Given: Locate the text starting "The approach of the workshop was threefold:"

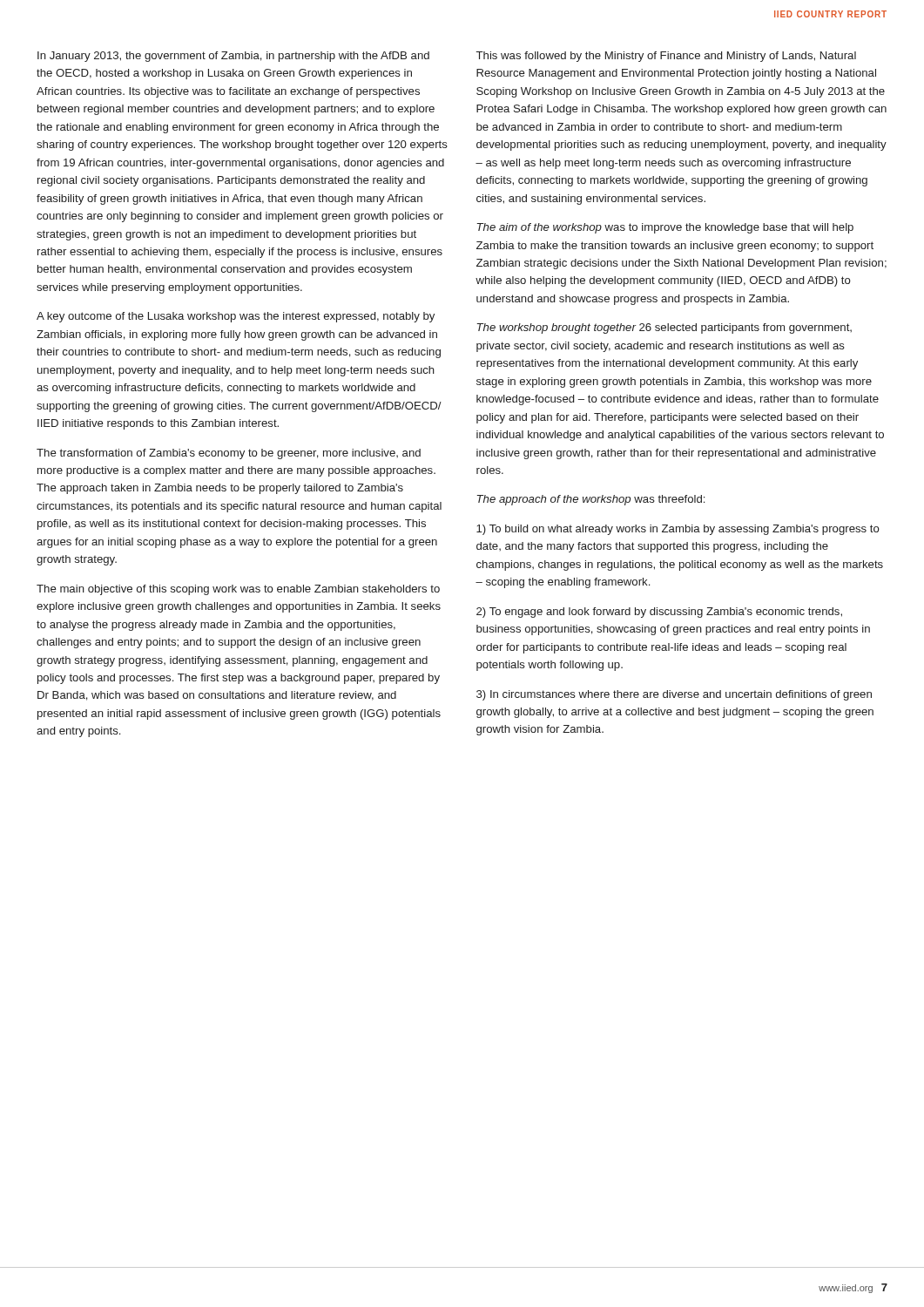Looking at the screenshot, I should pyautogui.click(x=682, y=500).
